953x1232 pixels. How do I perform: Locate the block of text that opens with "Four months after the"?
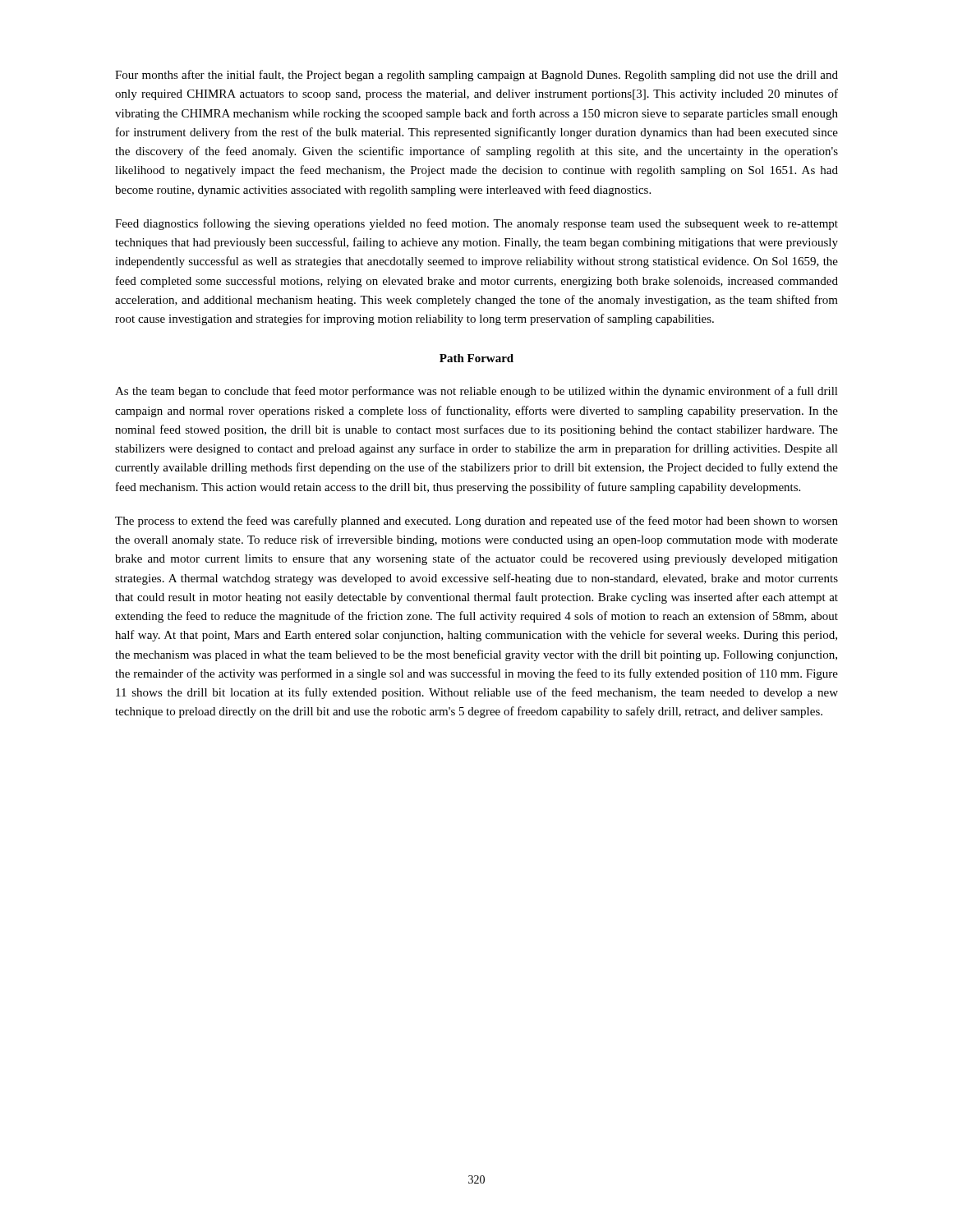476,132
